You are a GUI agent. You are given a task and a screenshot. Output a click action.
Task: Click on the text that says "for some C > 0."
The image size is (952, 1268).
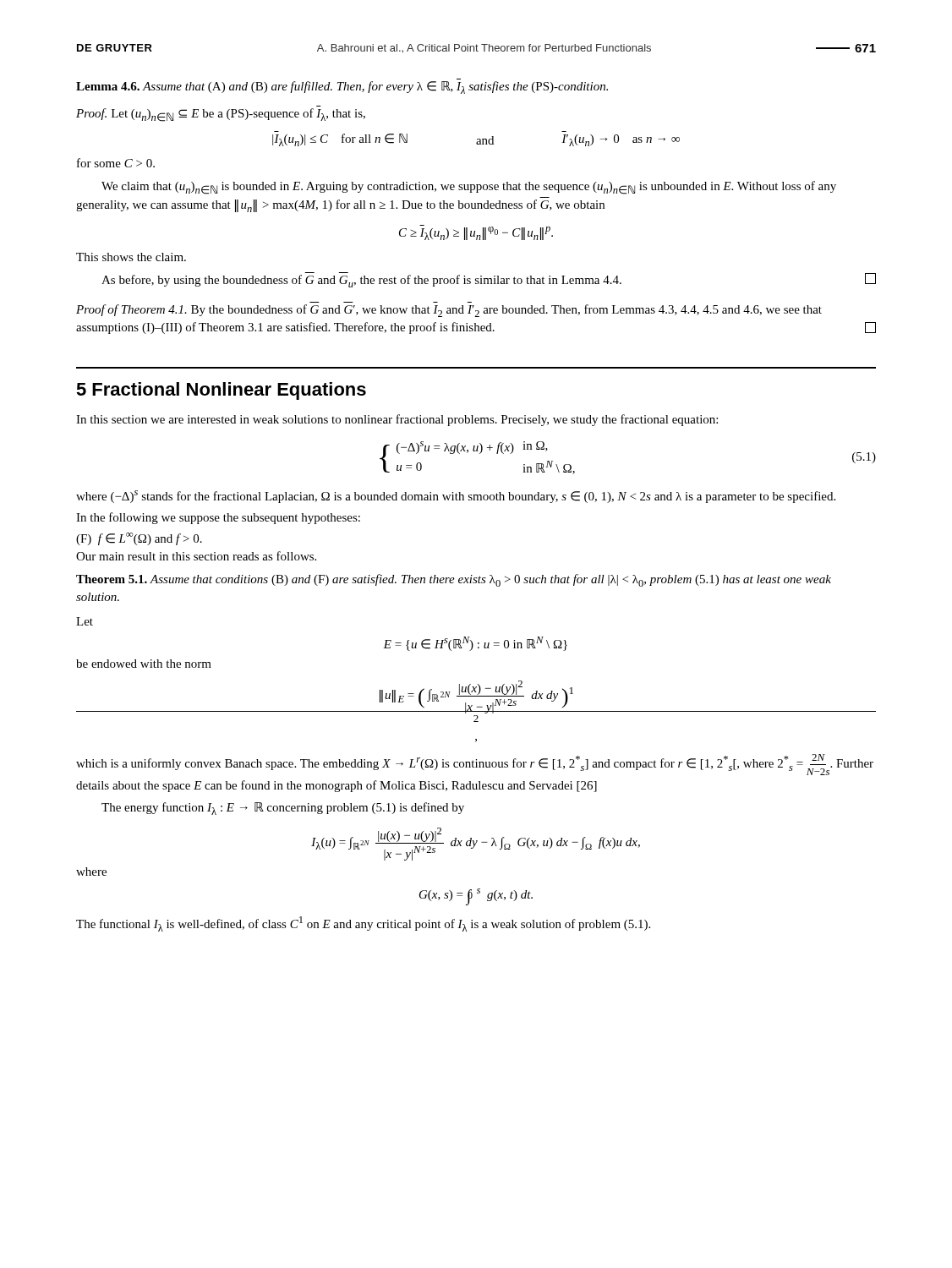116,163
